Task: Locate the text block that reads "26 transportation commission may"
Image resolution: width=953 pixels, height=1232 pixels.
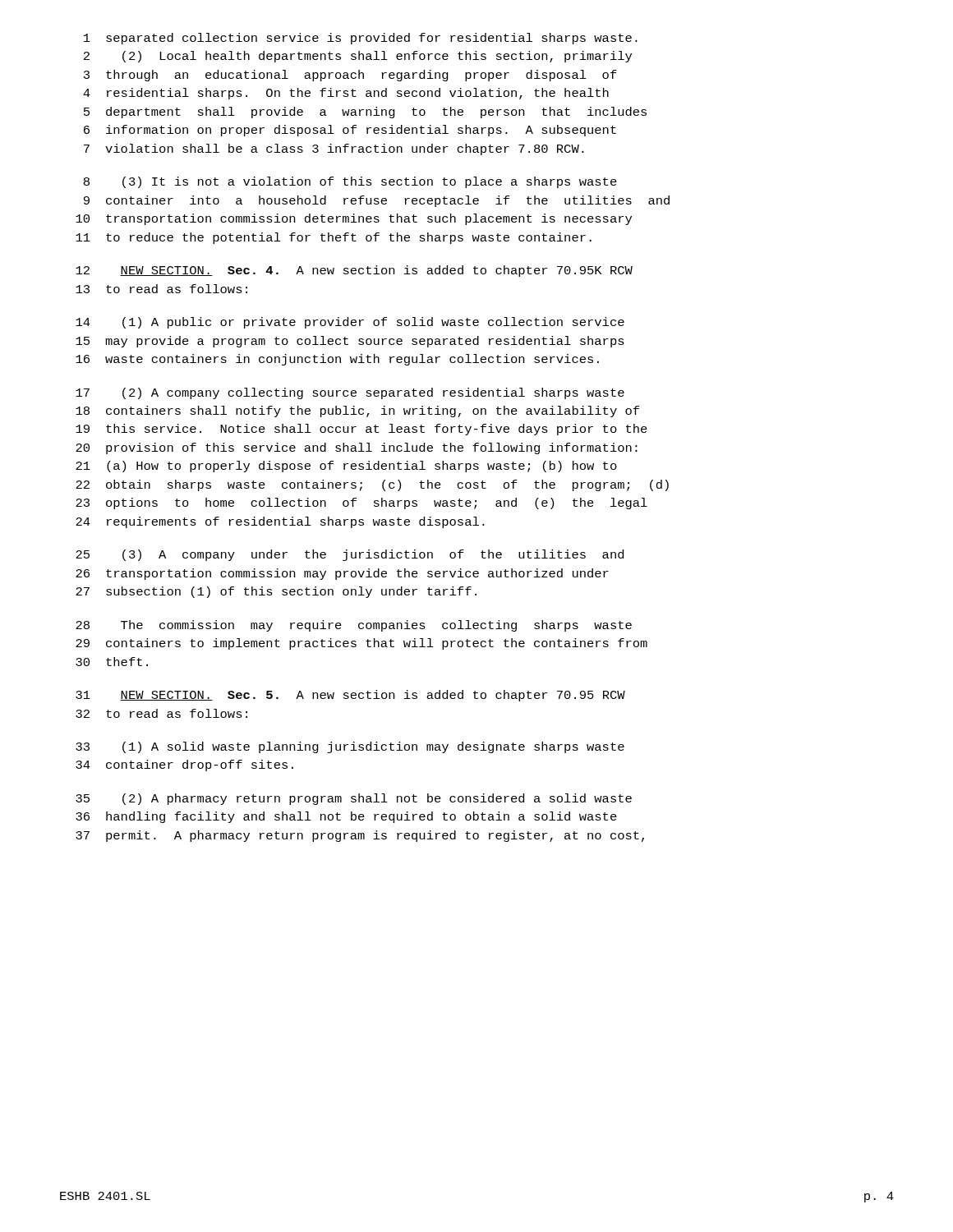Action: [476, 574]
